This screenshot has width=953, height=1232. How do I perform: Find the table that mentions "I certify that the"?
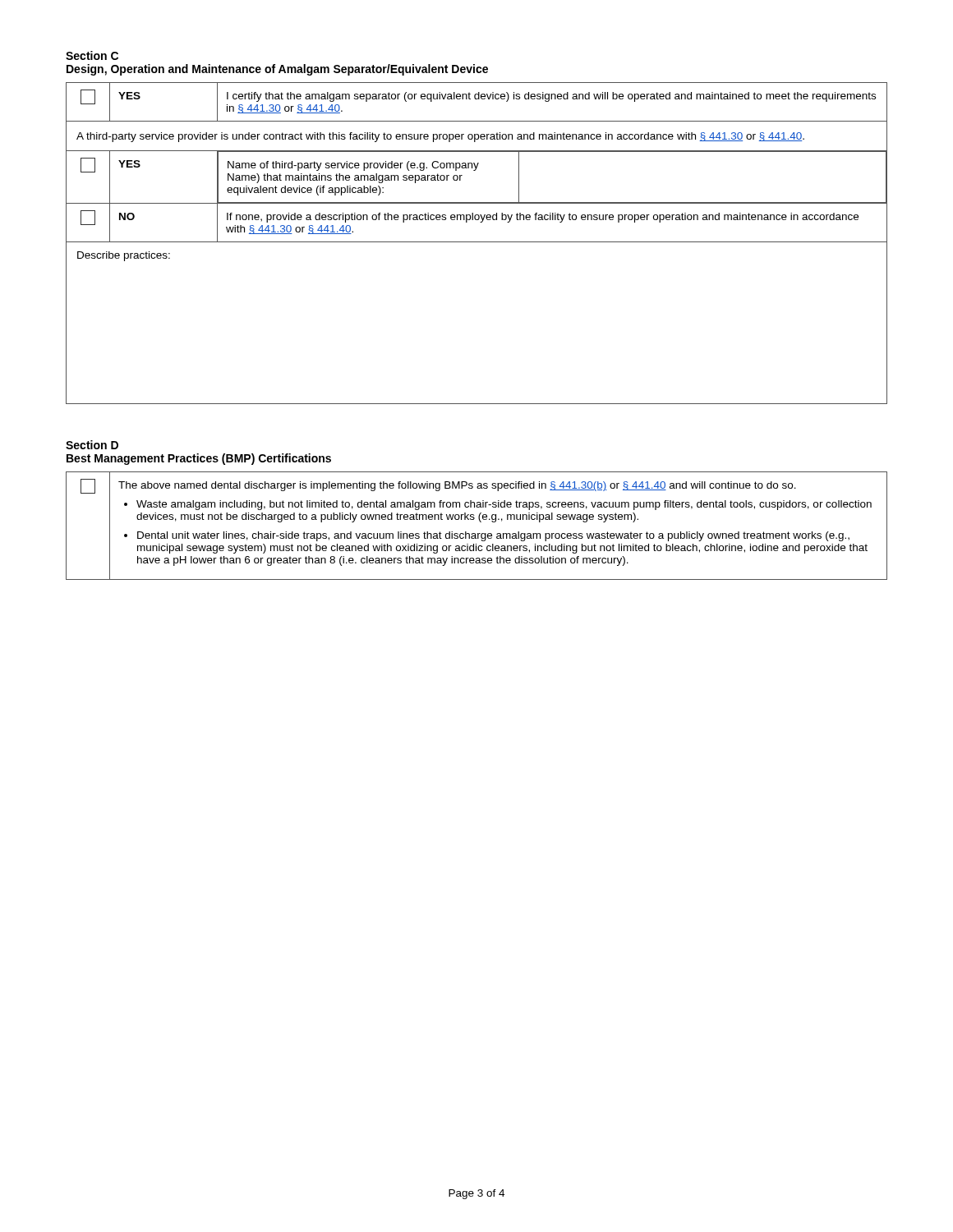click(476, 243)
